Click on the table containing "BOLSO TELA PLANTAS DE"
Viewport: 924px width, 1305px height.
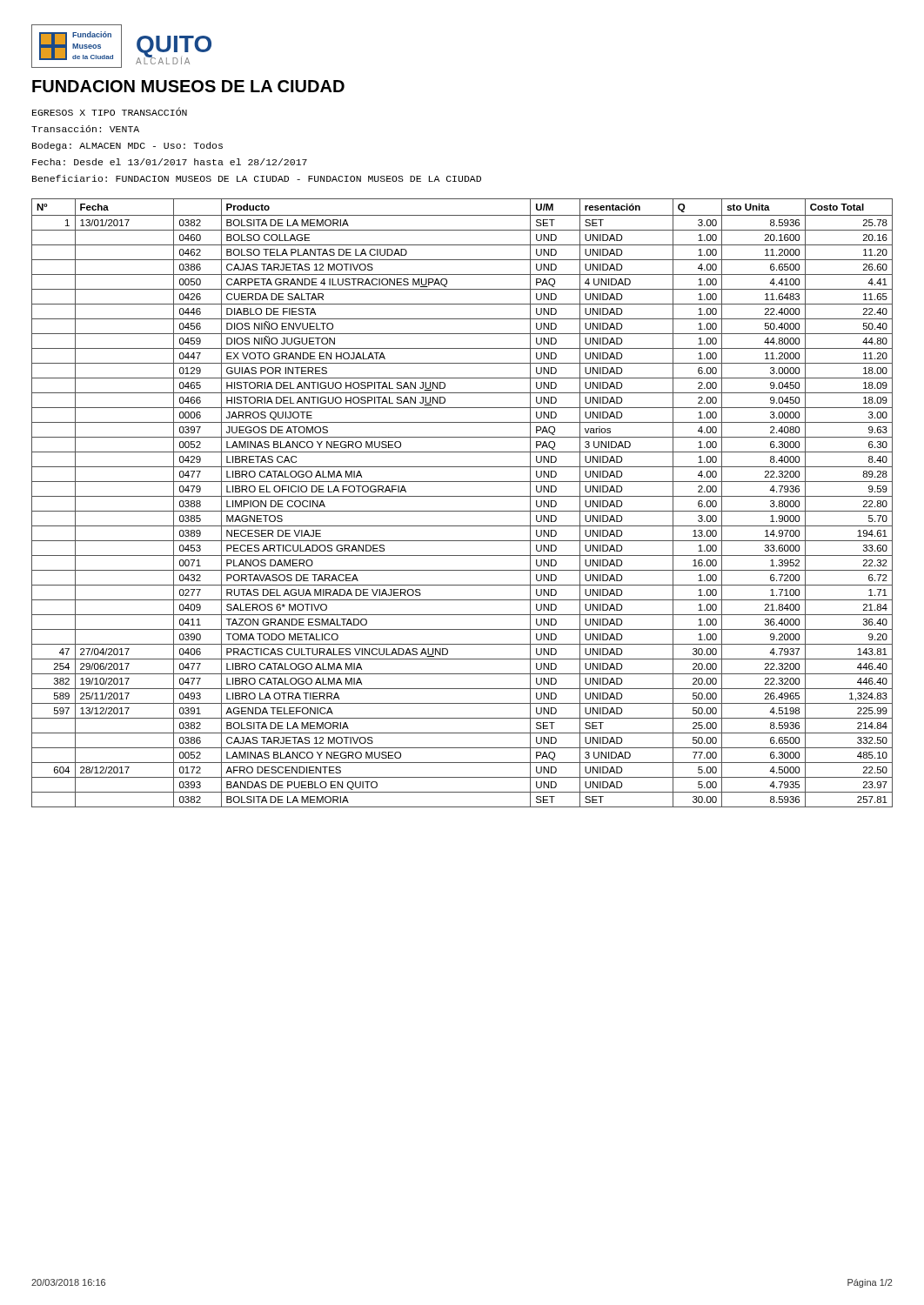(462, 503)
